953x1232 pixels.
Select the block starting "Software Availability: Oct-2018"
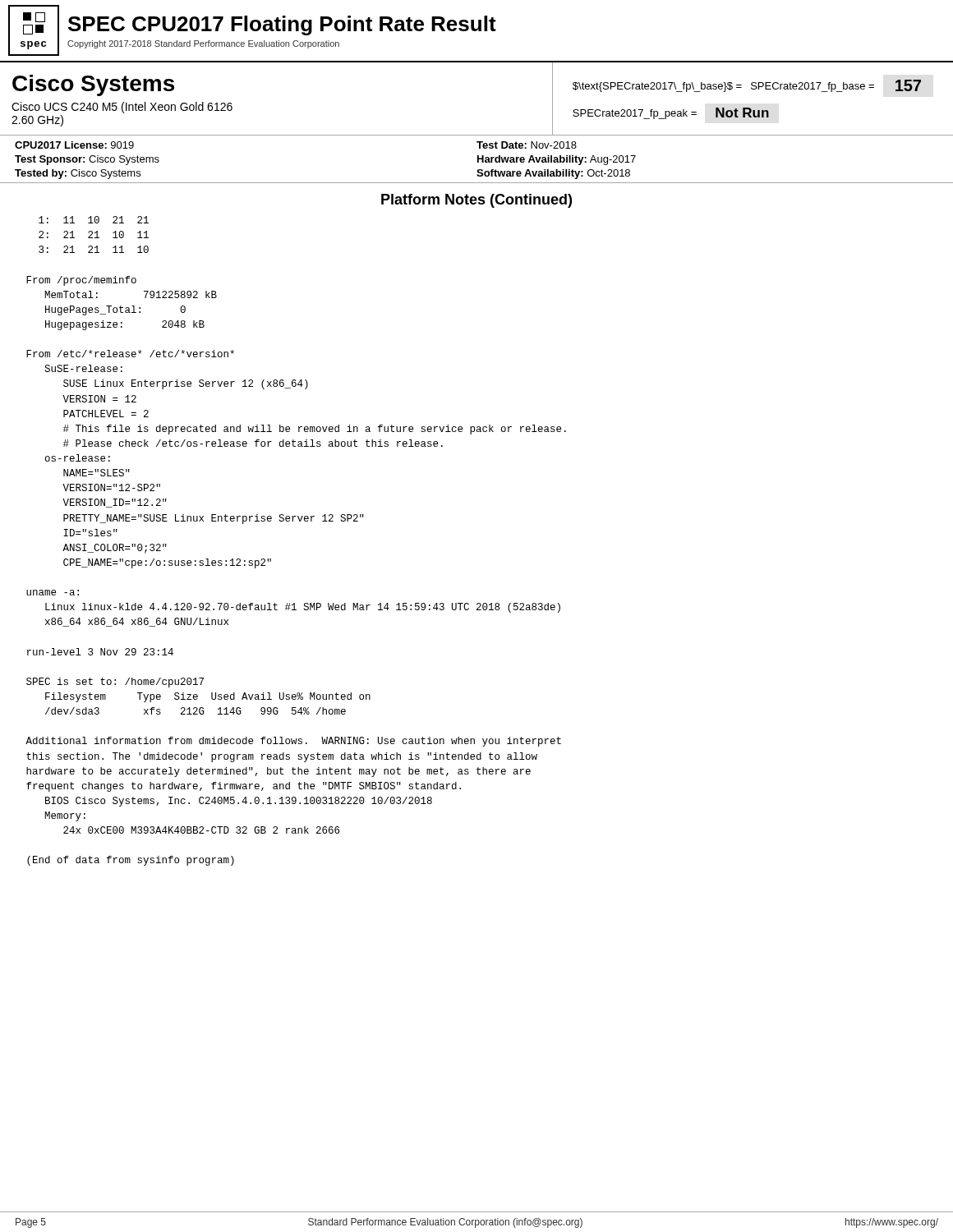(x=554, y=173)
